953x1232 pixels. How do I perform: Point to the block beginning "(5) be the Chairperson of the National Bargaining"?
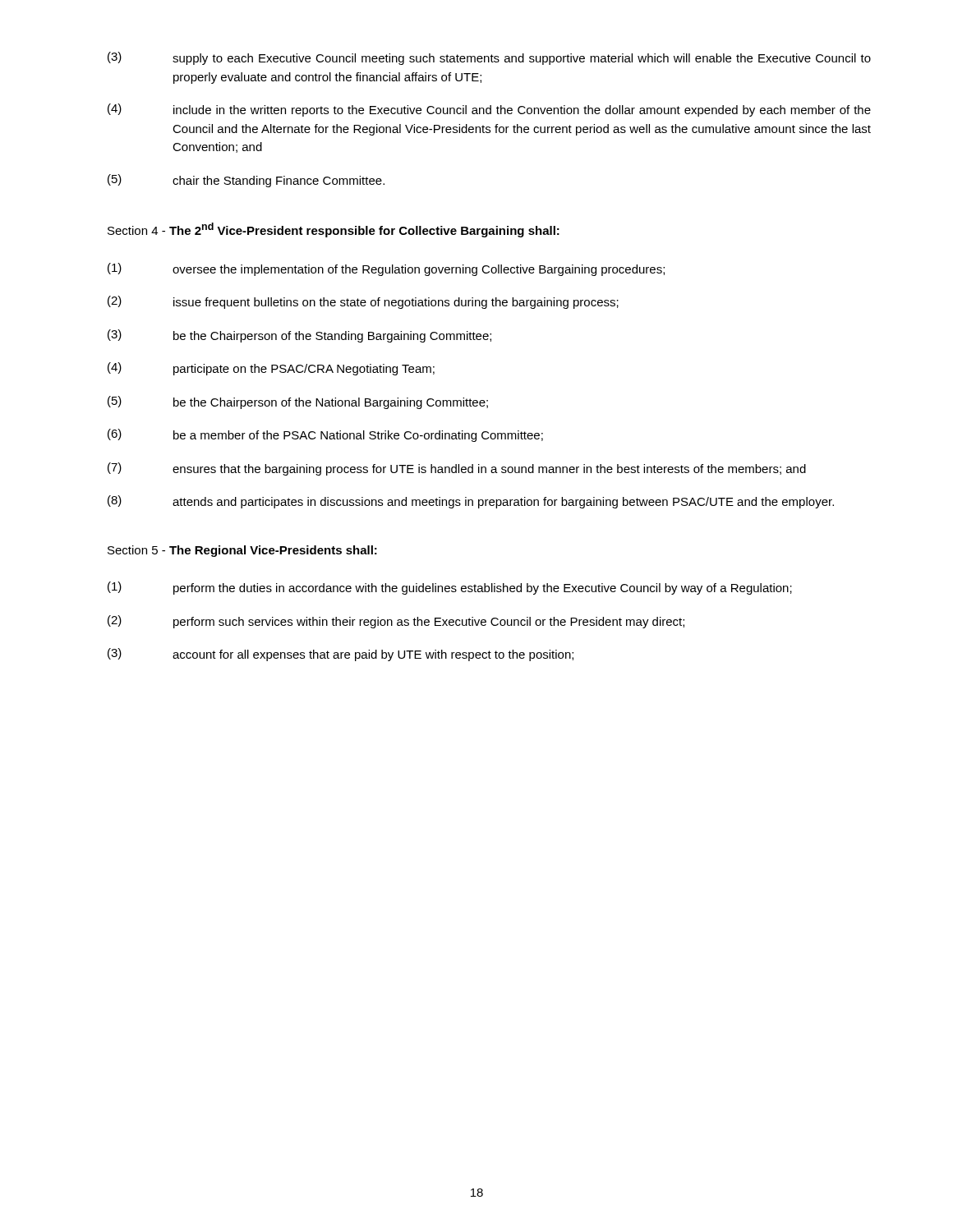489,402
